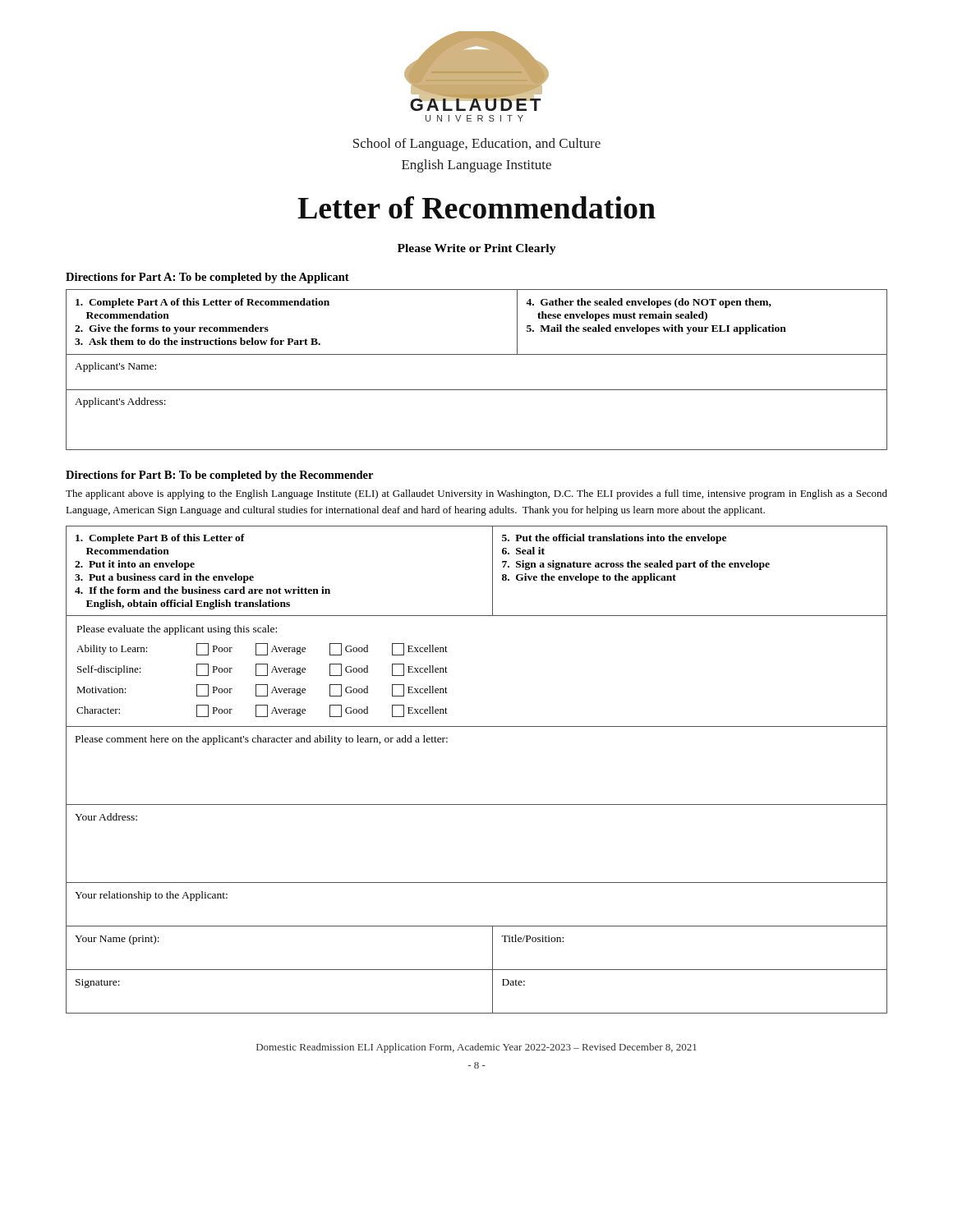Viewport: 953px width, 1232px height.
Task: Where does it say "Please Write or Print Clearly"?
Action: [476, 248]
